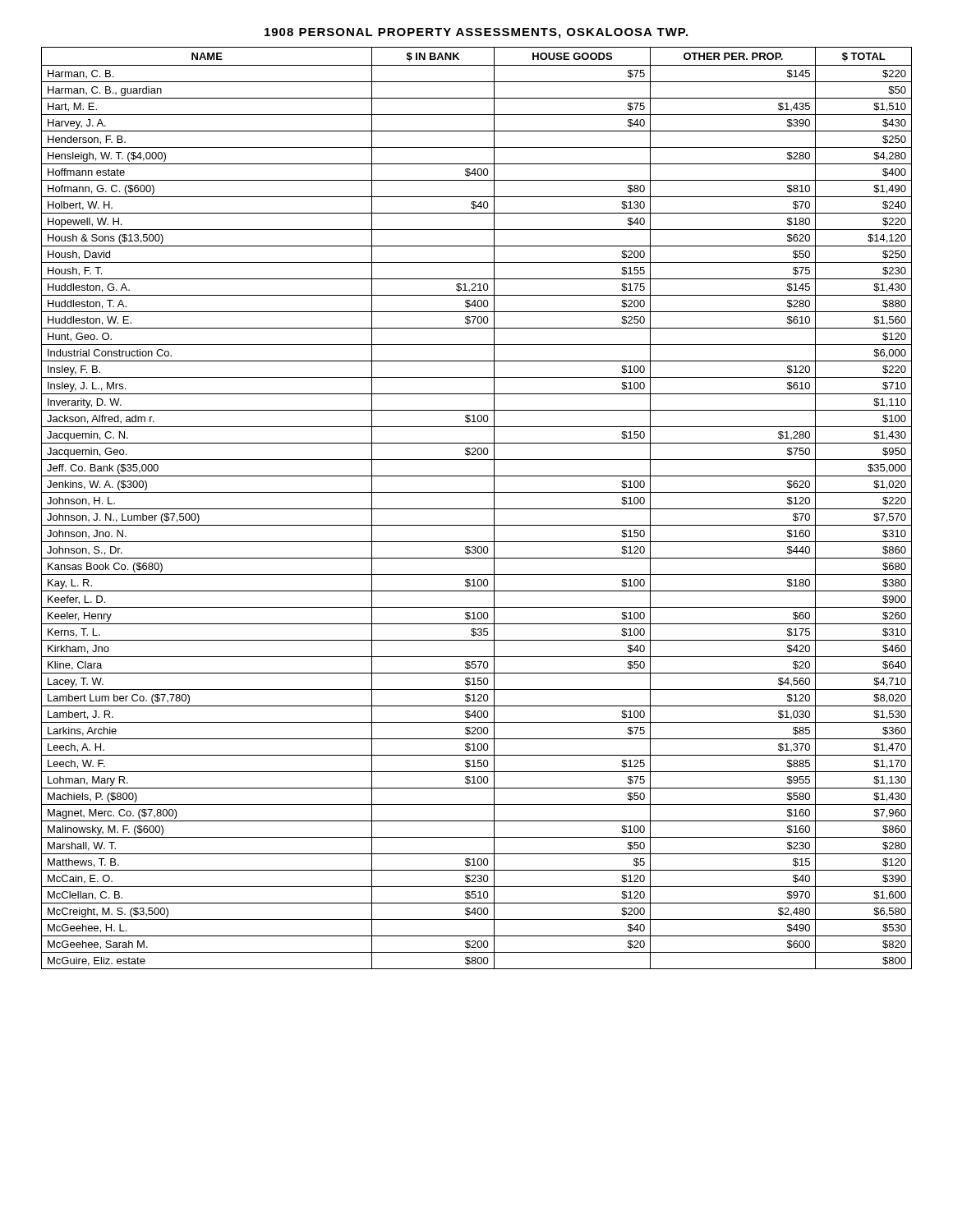Screen dimensions: 1232x953
Task: Click a table
Action: [x=476, y=508]
